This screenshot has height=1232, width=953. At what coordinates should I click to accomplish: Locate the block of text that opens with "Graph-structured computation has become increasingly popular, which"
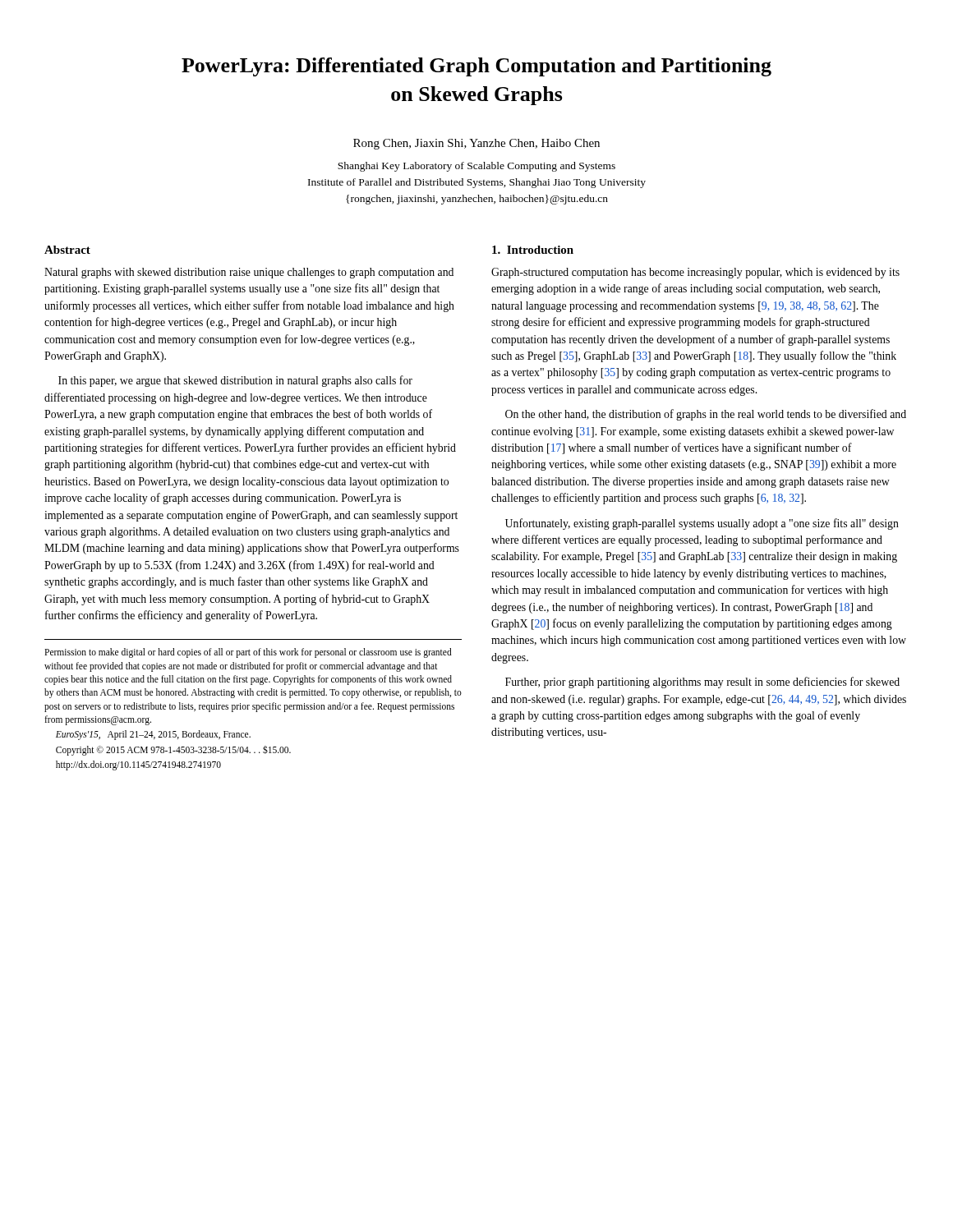(700, 503)
